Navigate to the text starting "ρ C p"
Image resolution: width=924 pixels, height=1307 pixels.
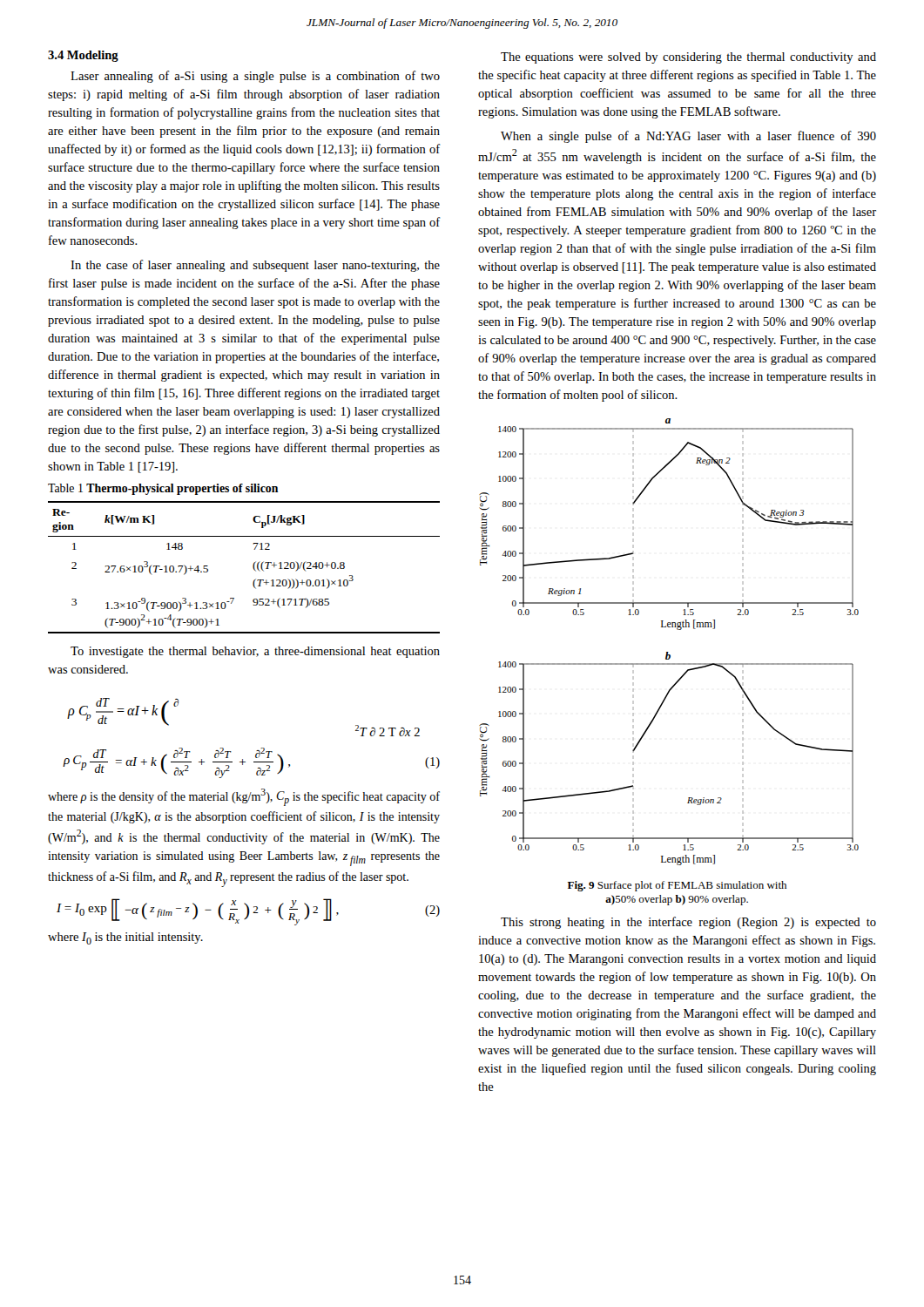[103, 717]
